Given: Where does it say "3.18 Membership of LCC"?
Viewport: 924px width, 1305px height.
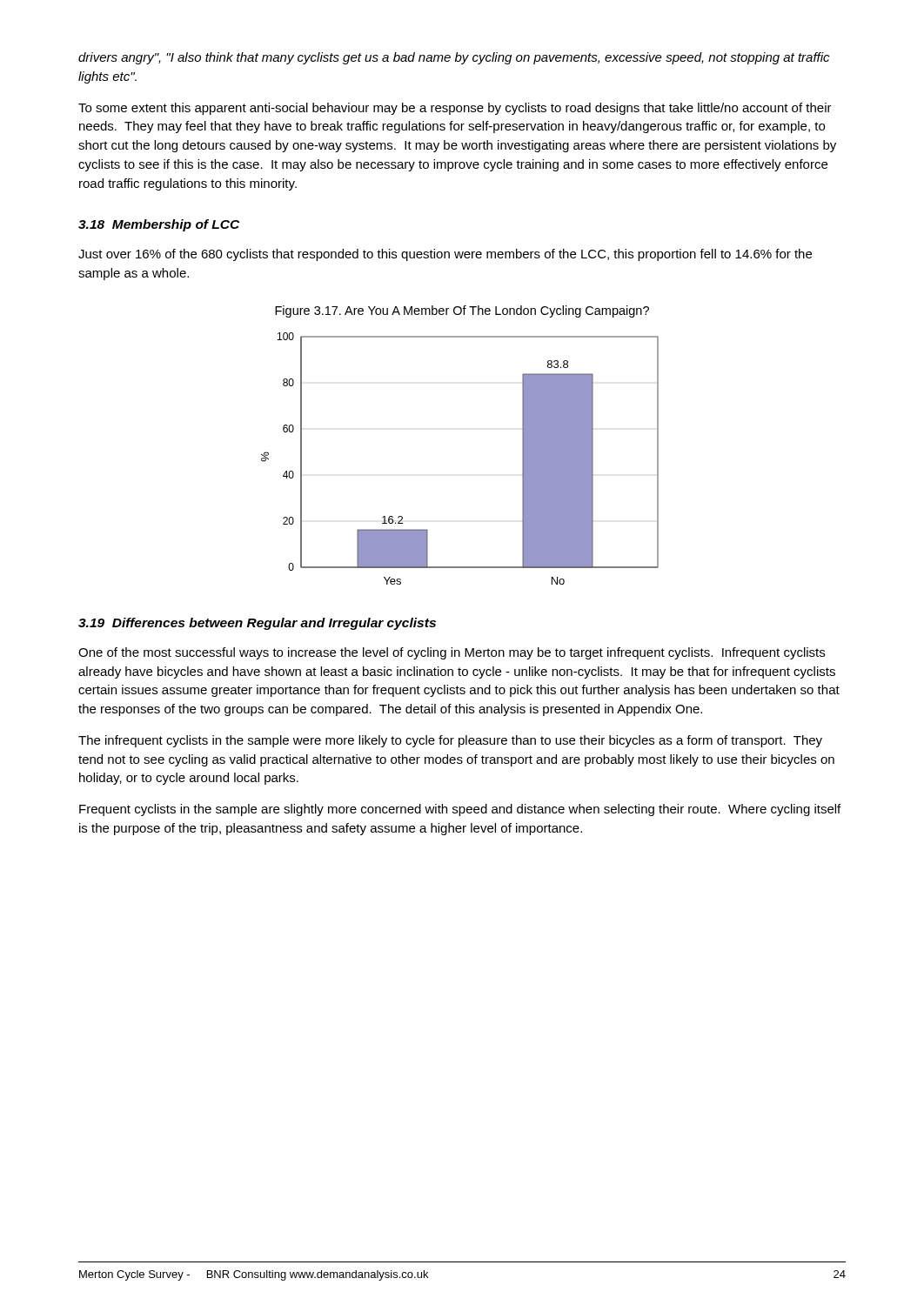Looking at the screenshot, I should click(159, 224).
